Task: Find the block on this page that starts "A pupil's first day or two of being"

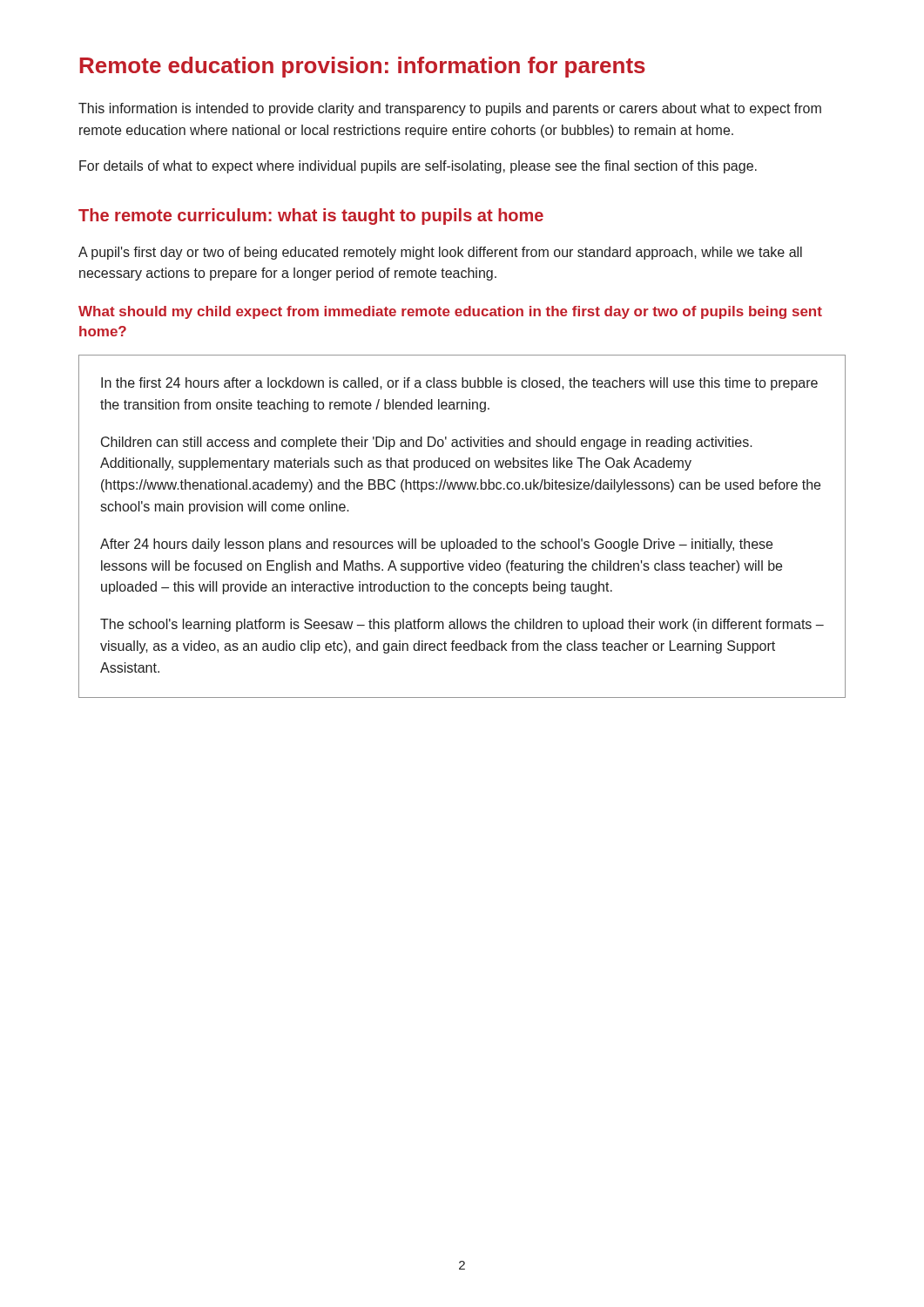Action: (x=441, y=263)
